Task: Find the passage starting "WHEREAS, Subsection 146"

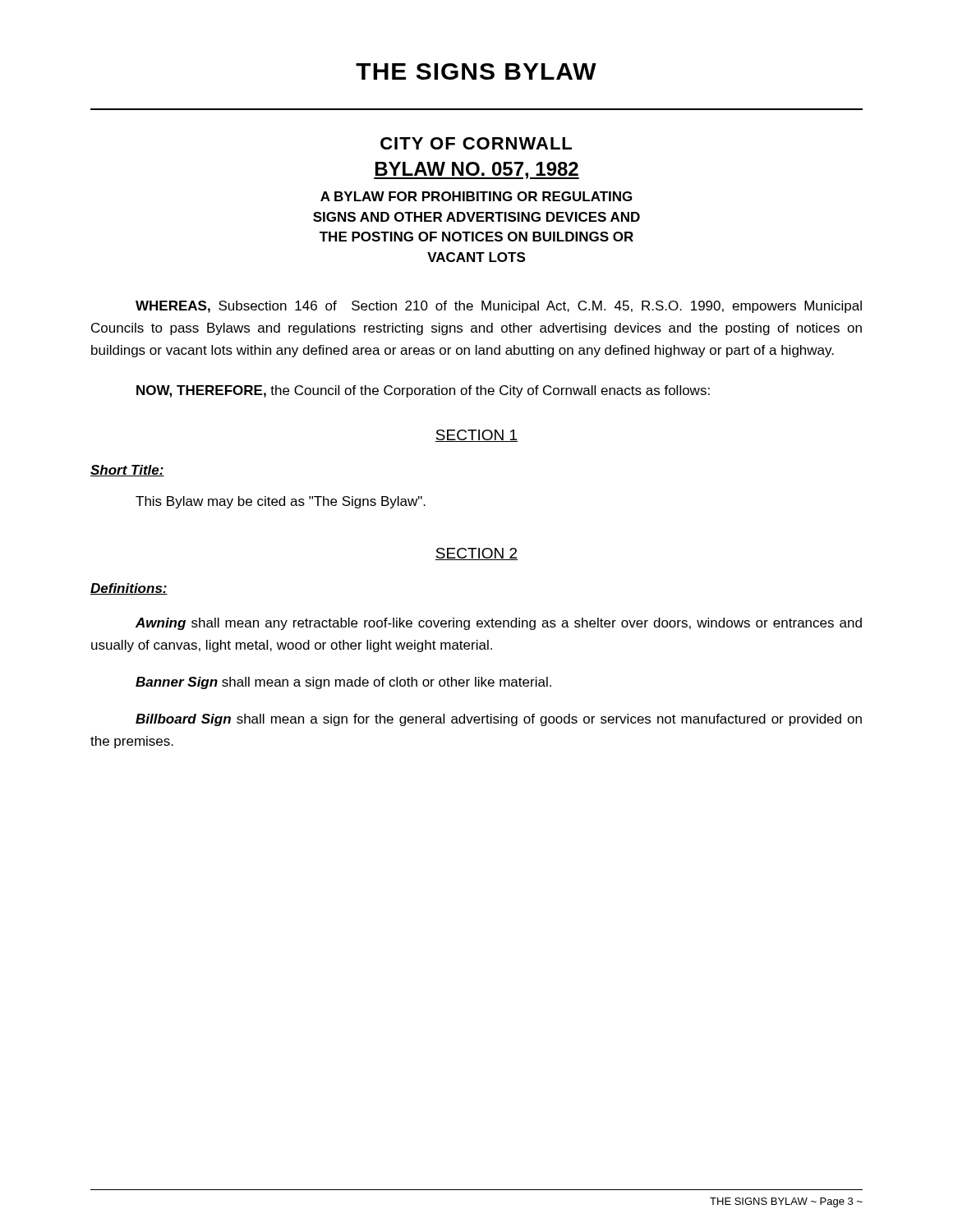Action: (x=476, y=328)
